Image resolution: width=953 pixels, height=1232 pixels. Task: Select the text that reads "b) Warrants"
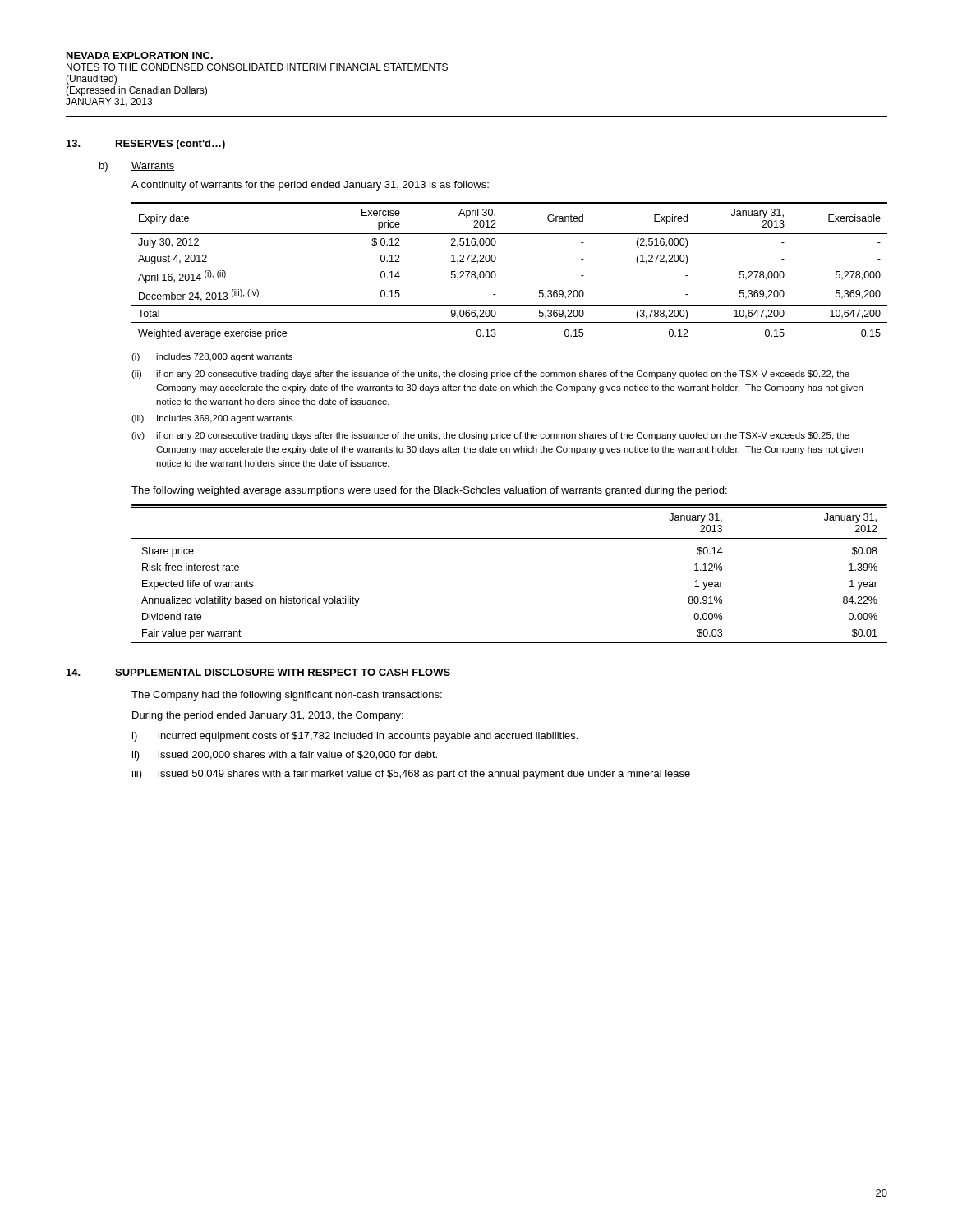tap(136, 165)
